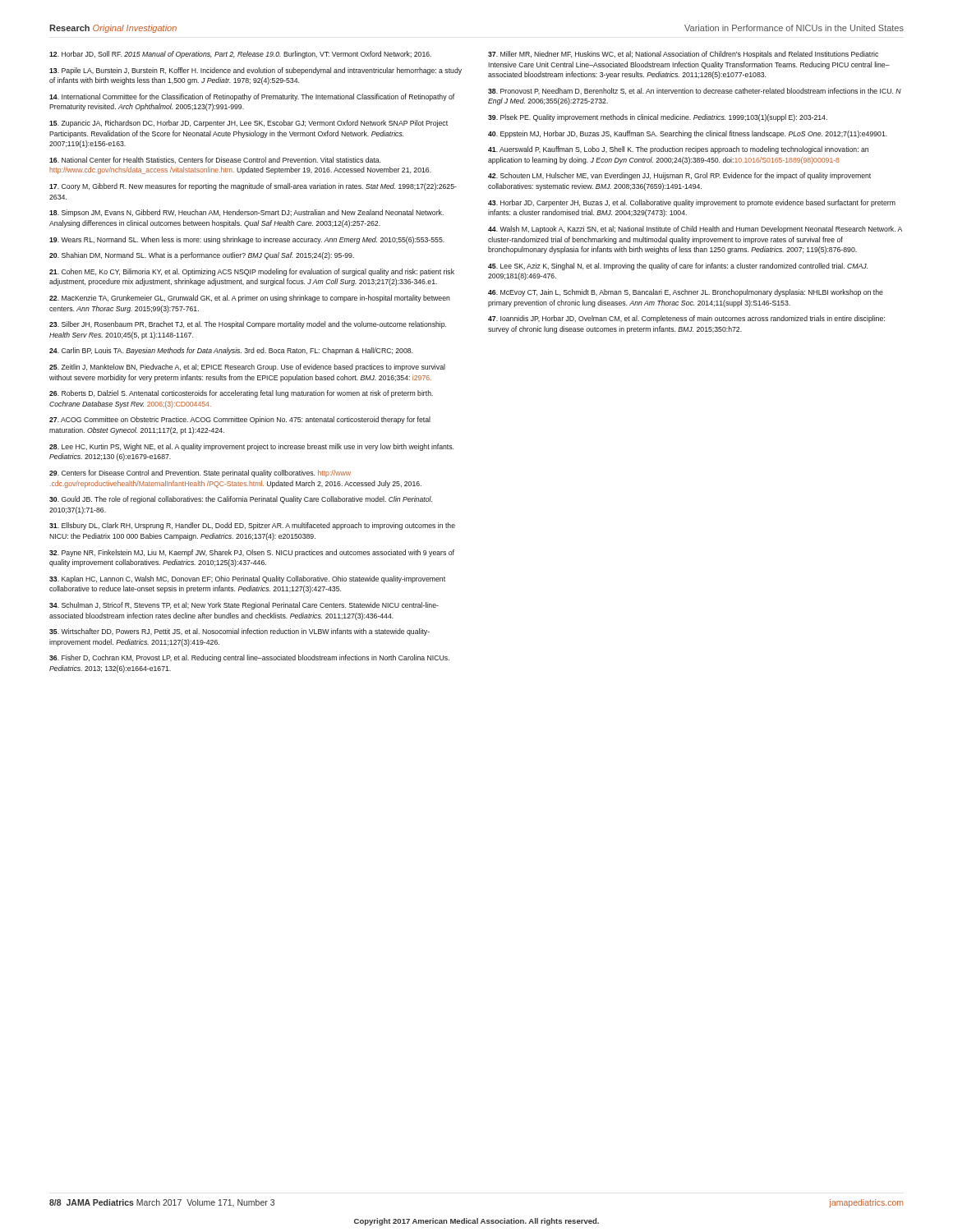Select the element starting "18. Simpson JM, Evans N, Gibberd"
Screen dimensions: 1232x953
(x=247, y=218)
